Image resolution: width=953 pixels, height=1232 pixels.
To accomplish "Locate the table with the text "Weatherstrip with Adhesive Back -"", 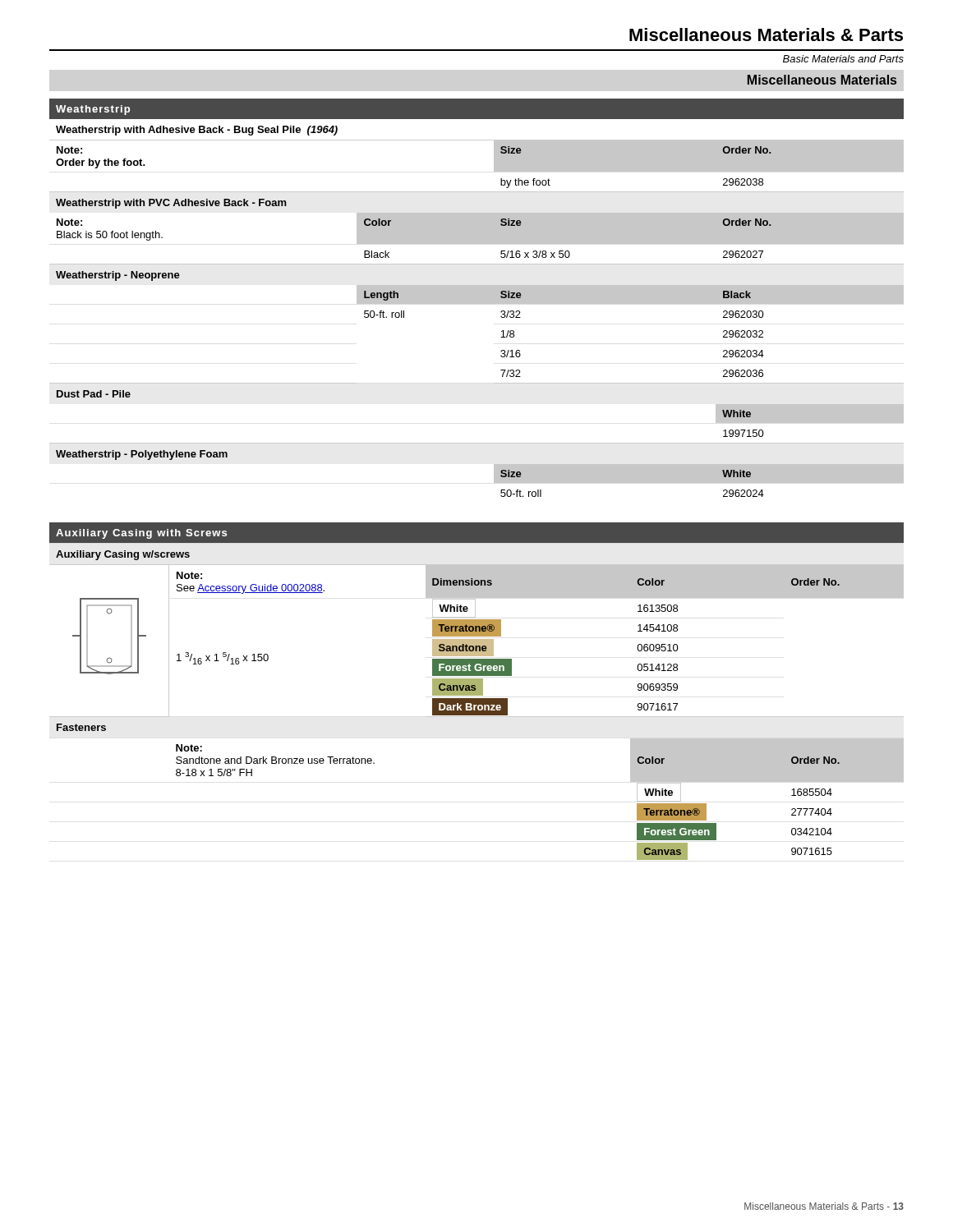I will click(x=476, y=301).
